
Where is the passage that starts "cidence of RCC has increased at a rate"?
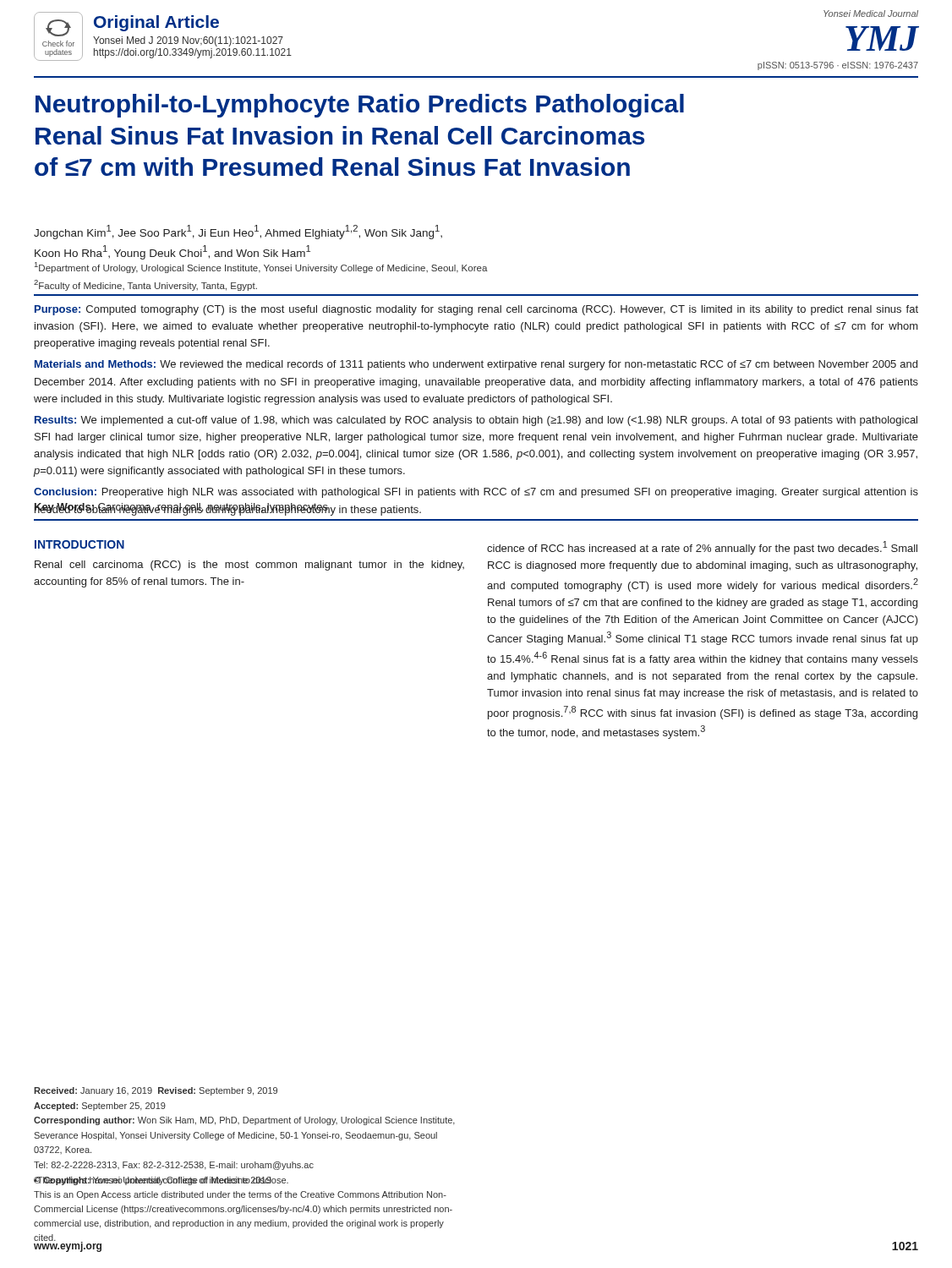703,640
